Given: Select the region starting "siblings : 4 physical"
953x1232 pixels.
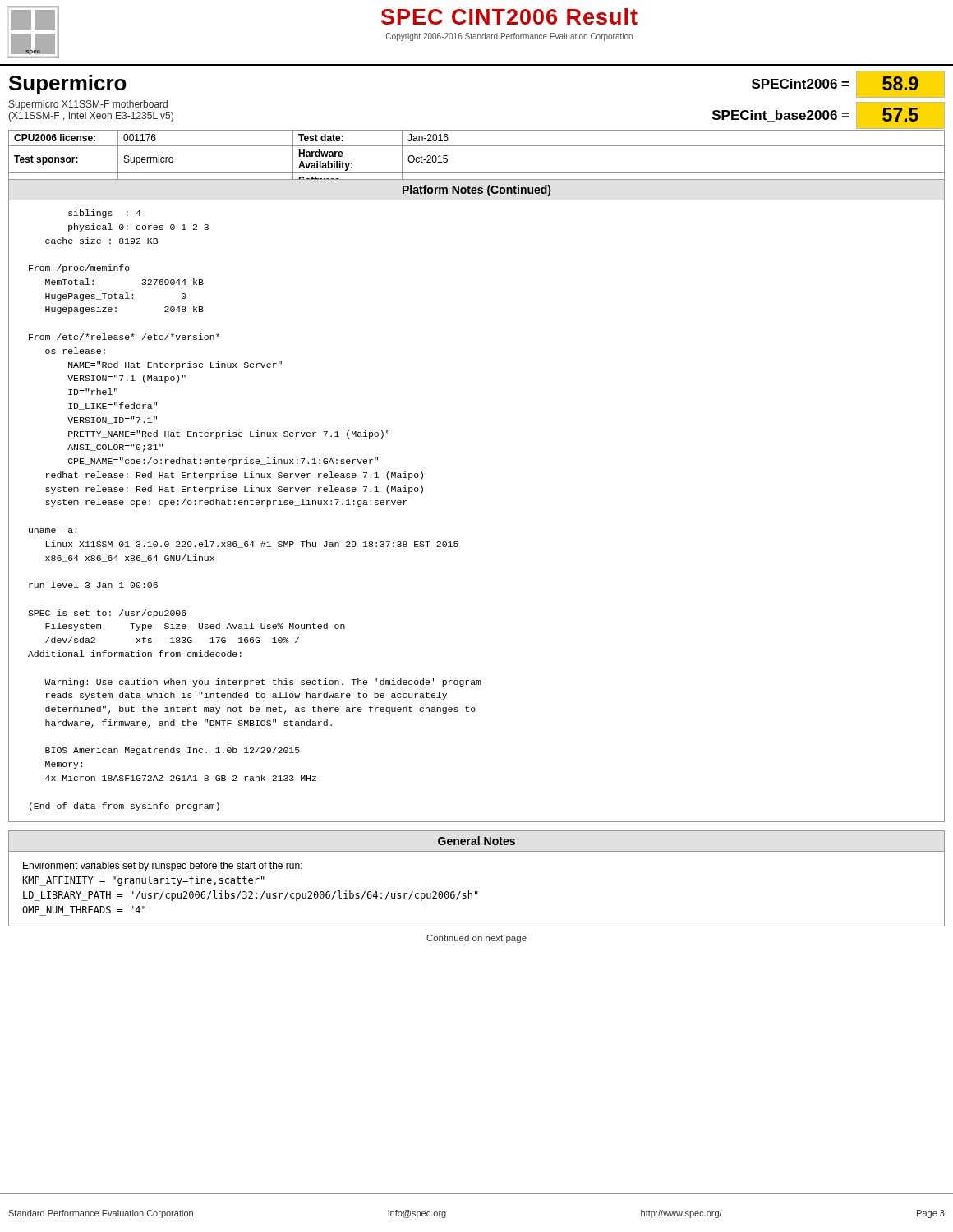Looking at the screenshot, I should coord(252,509).
